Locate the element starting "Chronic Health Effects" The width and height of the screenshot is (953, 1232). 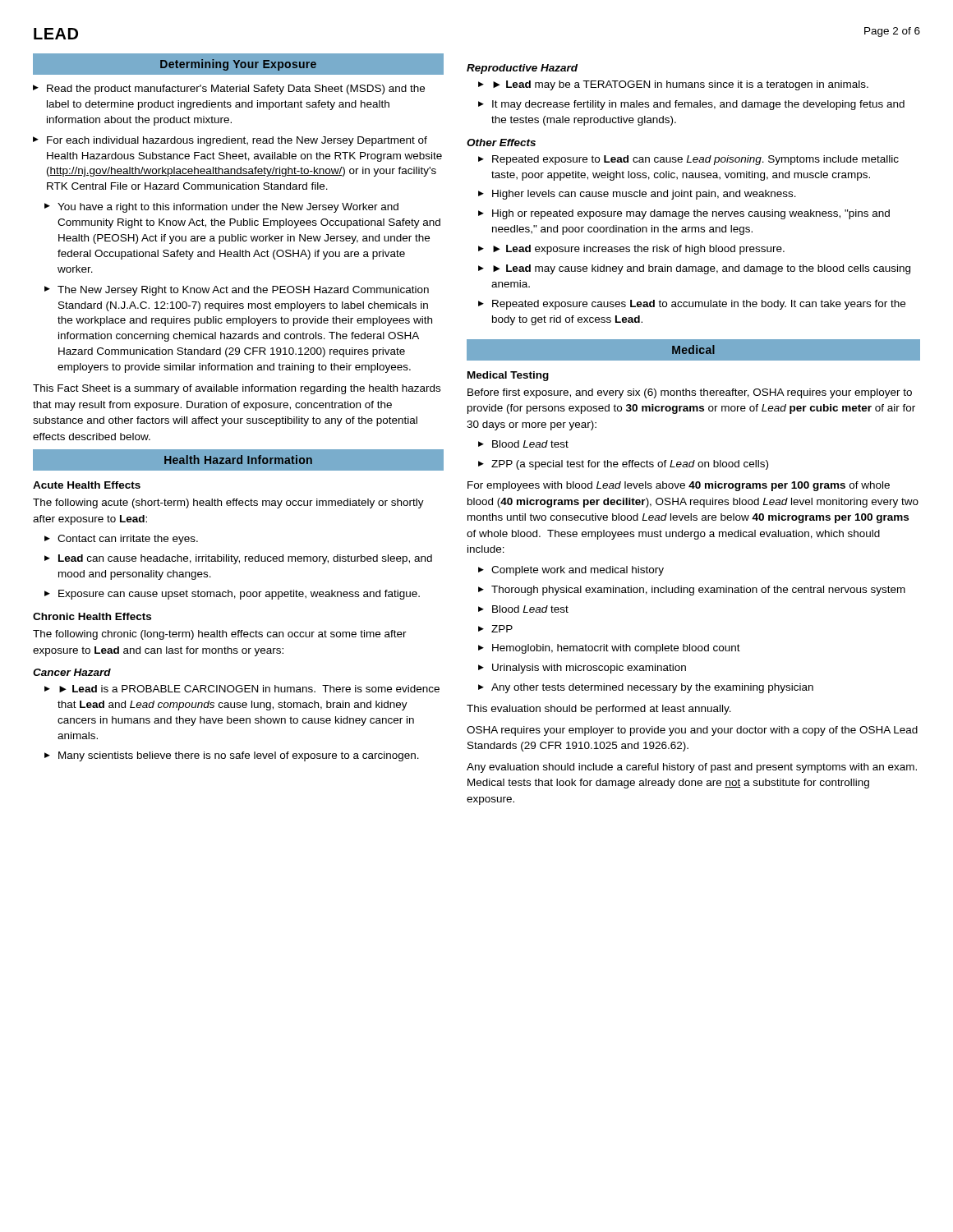click(x=92, y=616)
